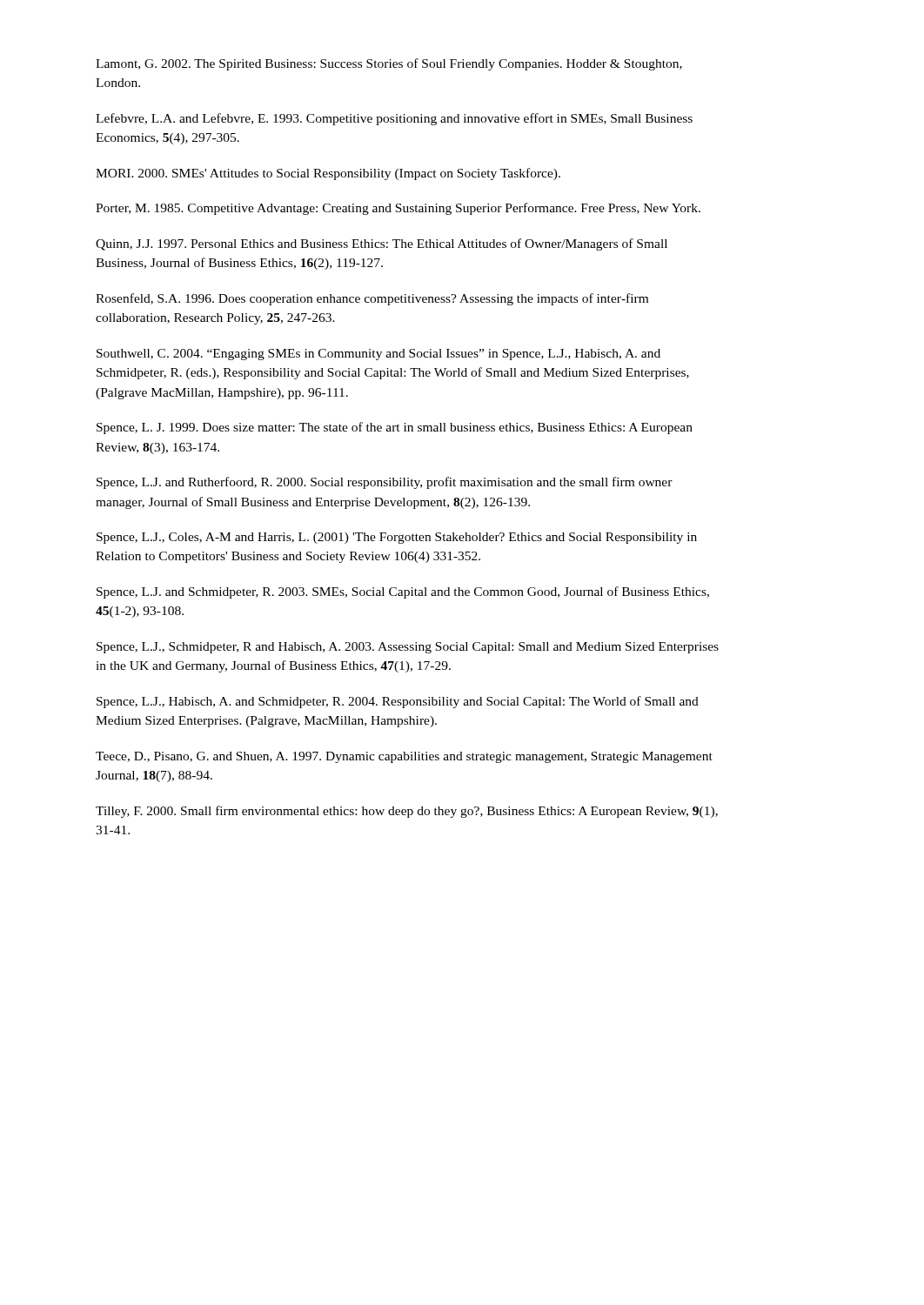Click on the list item that says "Tilley, F. 2000. Small firm"

click(x=407, y=820)
